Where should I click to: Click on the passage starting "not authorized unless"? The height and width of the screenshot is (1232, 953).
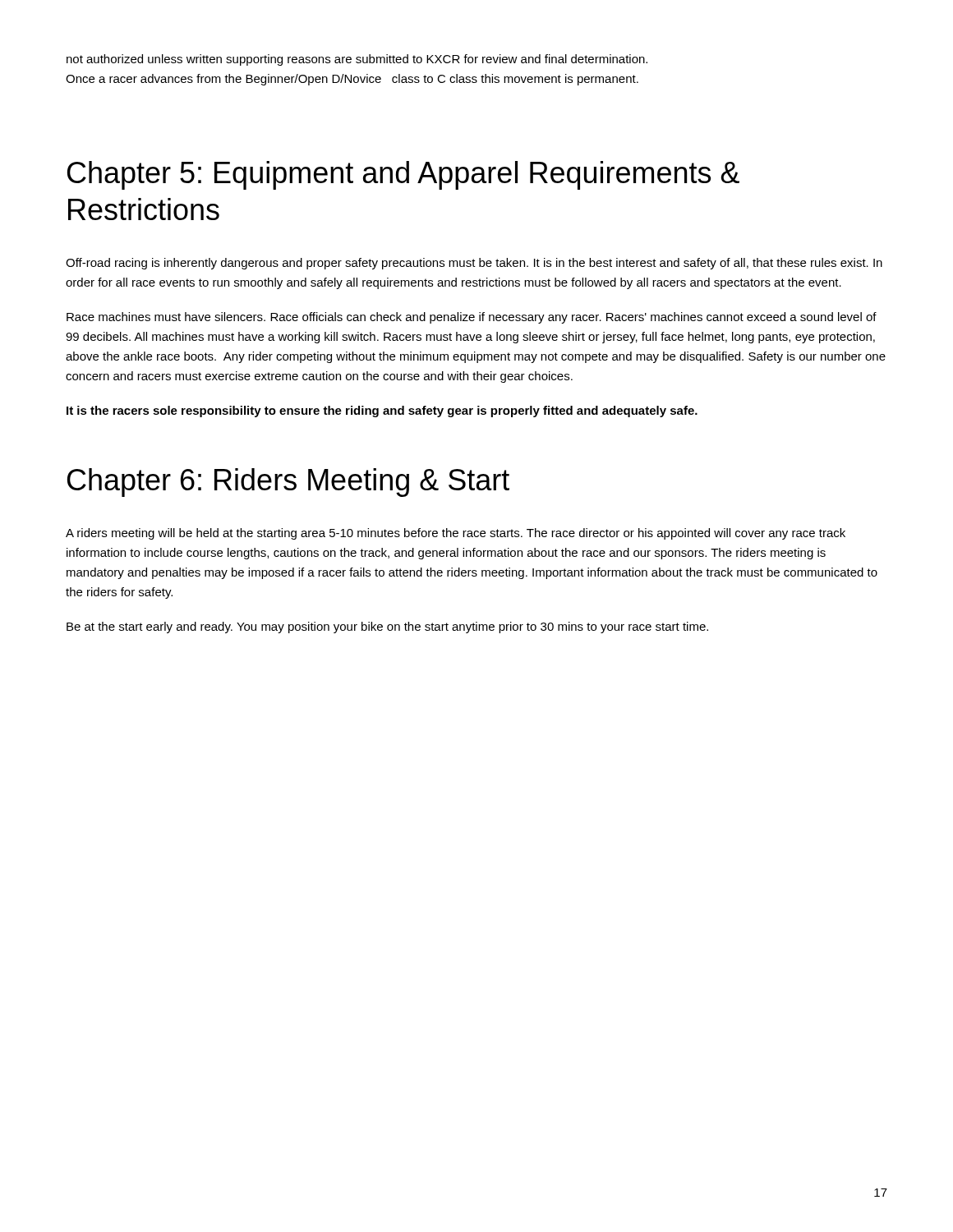coord(476,69)
